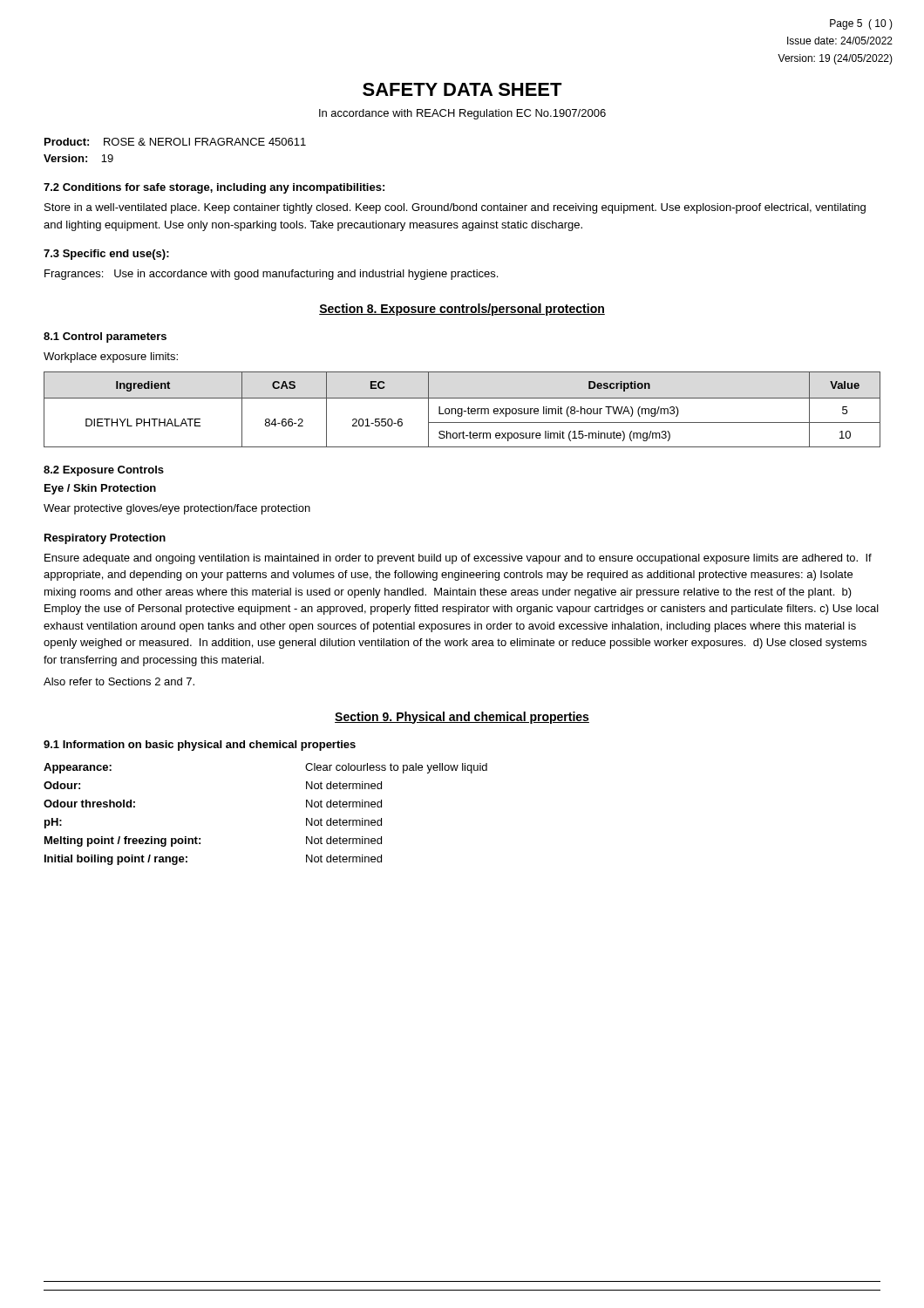
Task: Click where it says "Workplace exposure limits:"
Action: click(x=111, y=356)
